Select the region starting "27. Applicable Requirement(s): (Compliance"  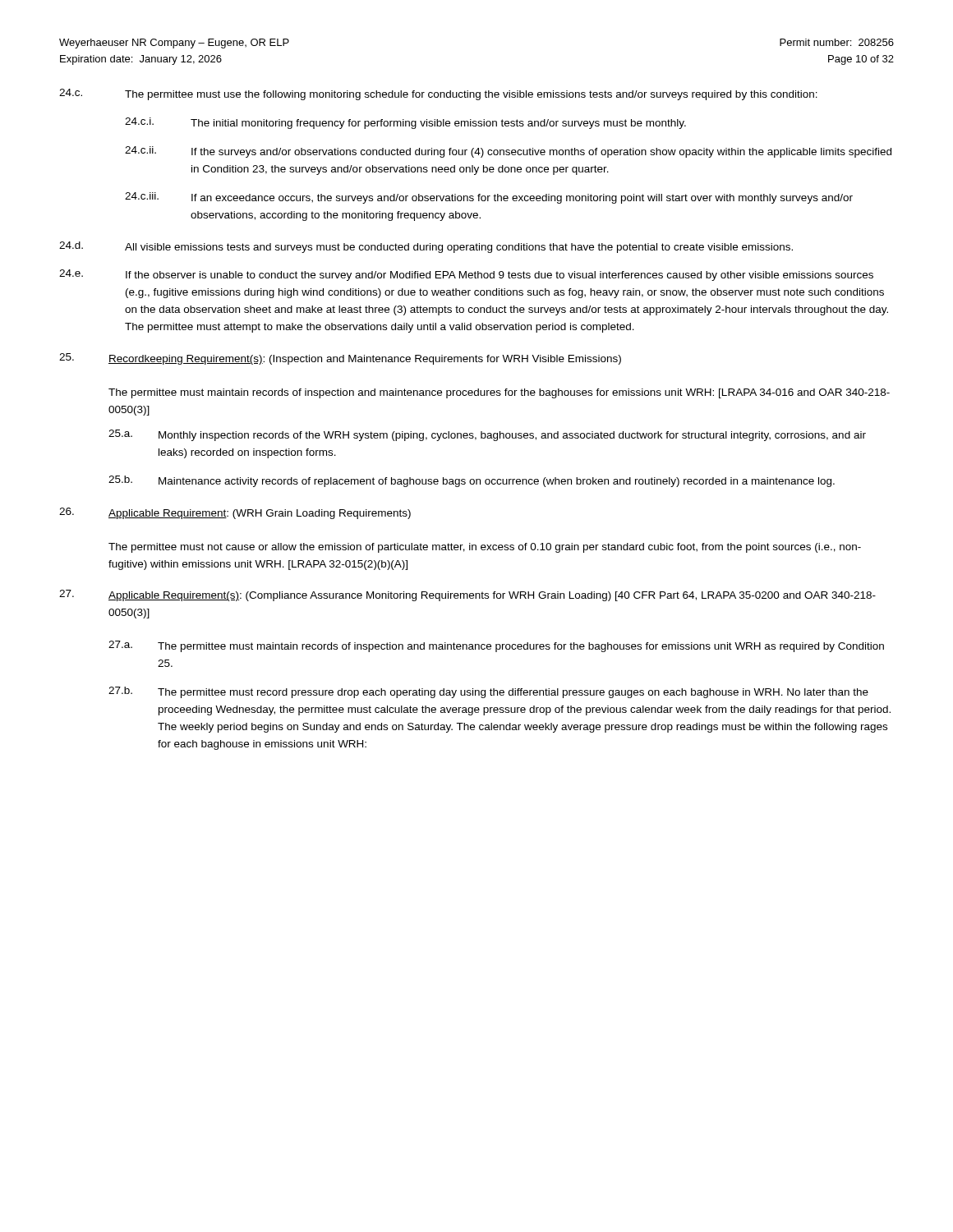[x=476, y=608]
